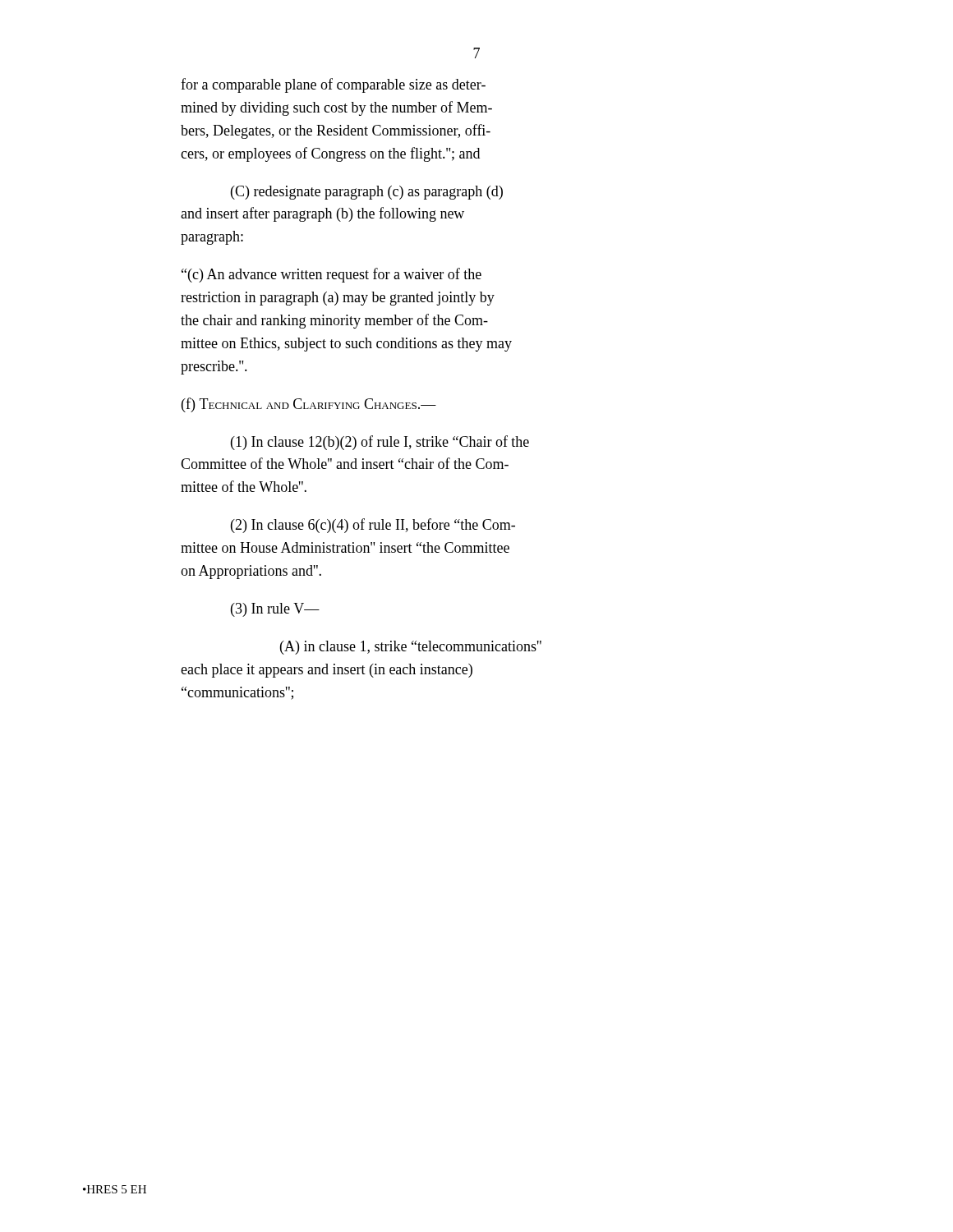This screenshot has height=1232, width=953.
Task: Locate the text block with the text "mined by dividing"
Action: coord(337,107)
